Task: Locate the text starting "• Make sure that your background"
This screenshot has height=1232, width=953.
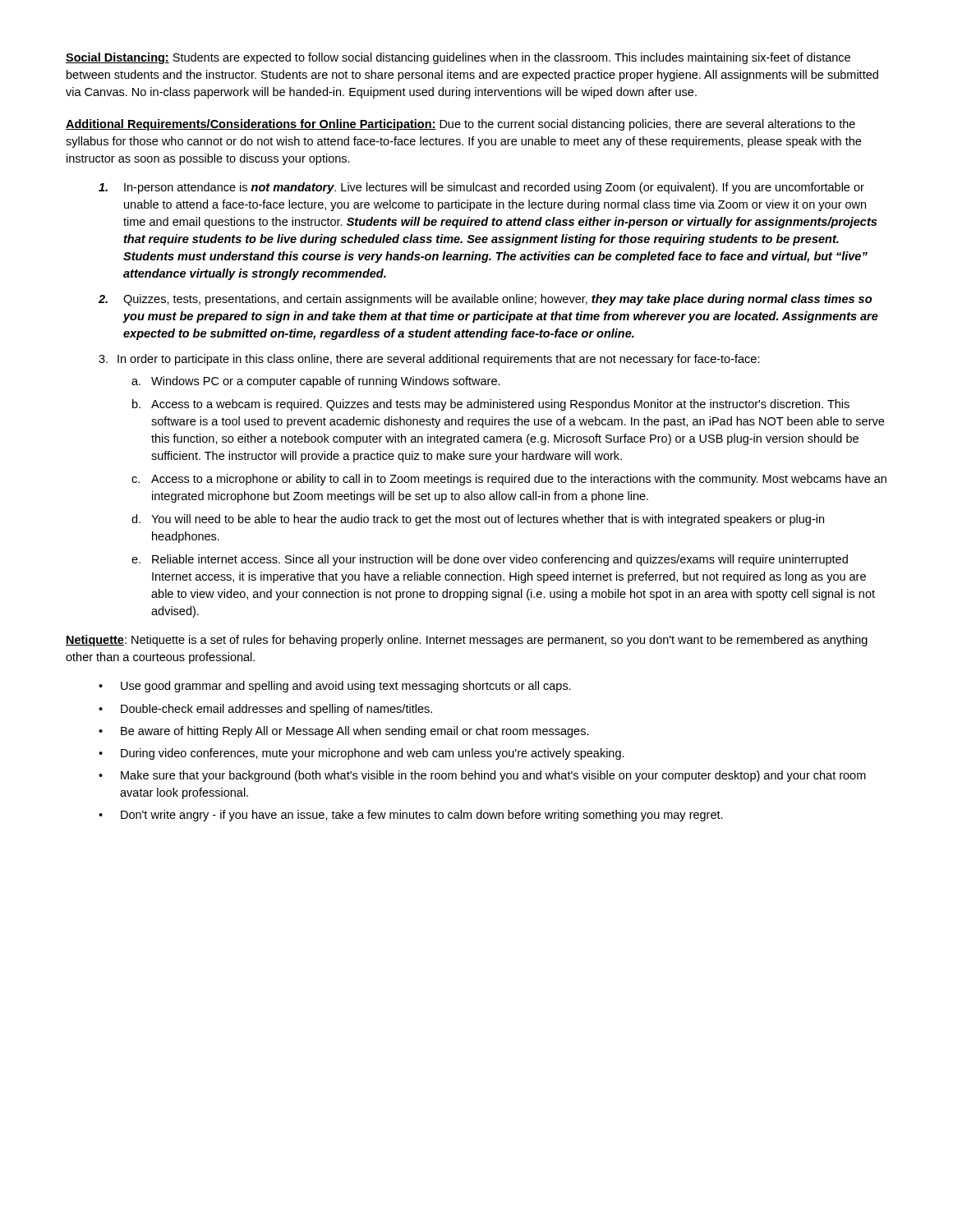Action: coord(493,784)
